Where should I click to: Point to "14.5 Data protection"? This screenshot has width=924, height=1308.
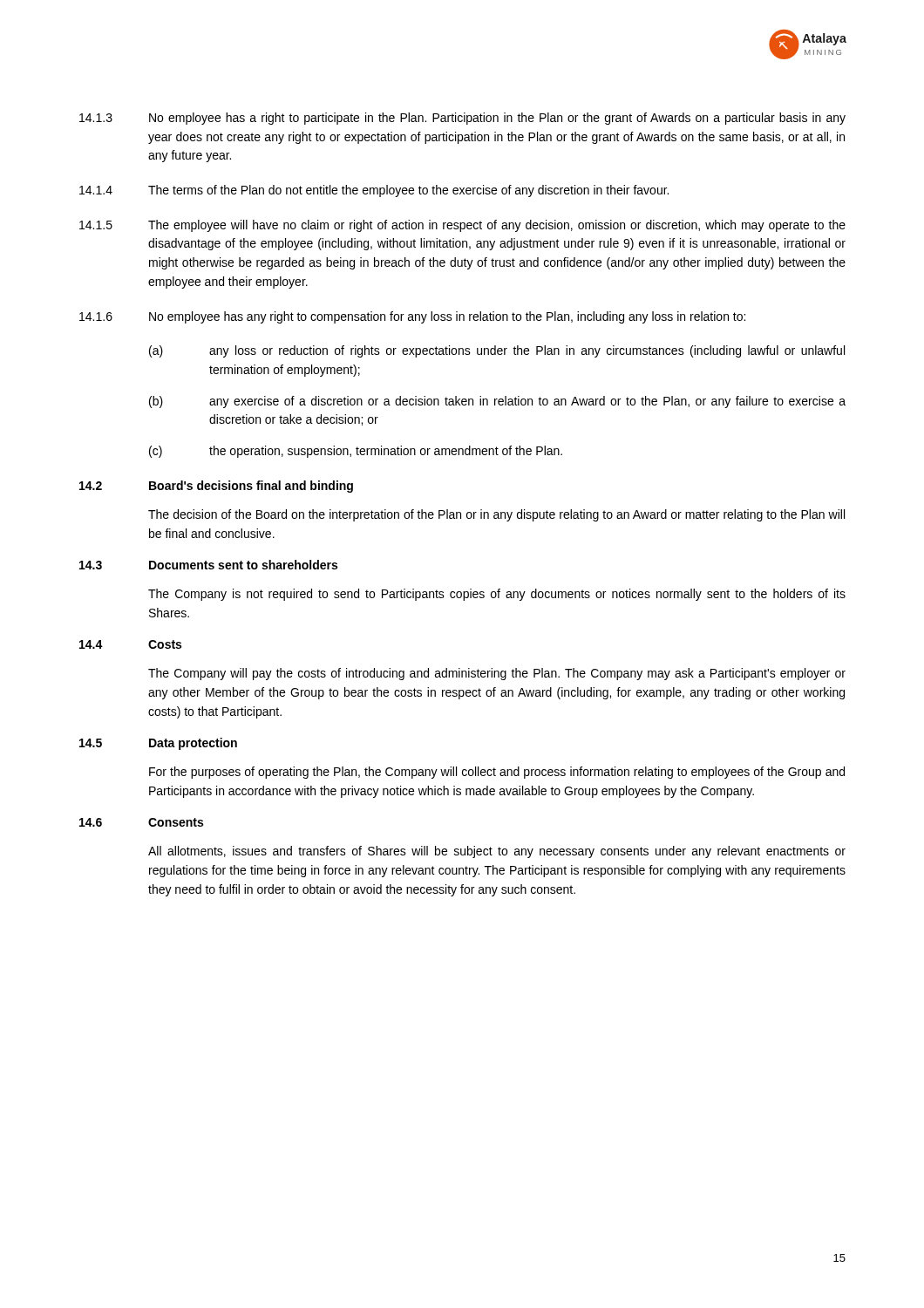click(x=158, y=744)
